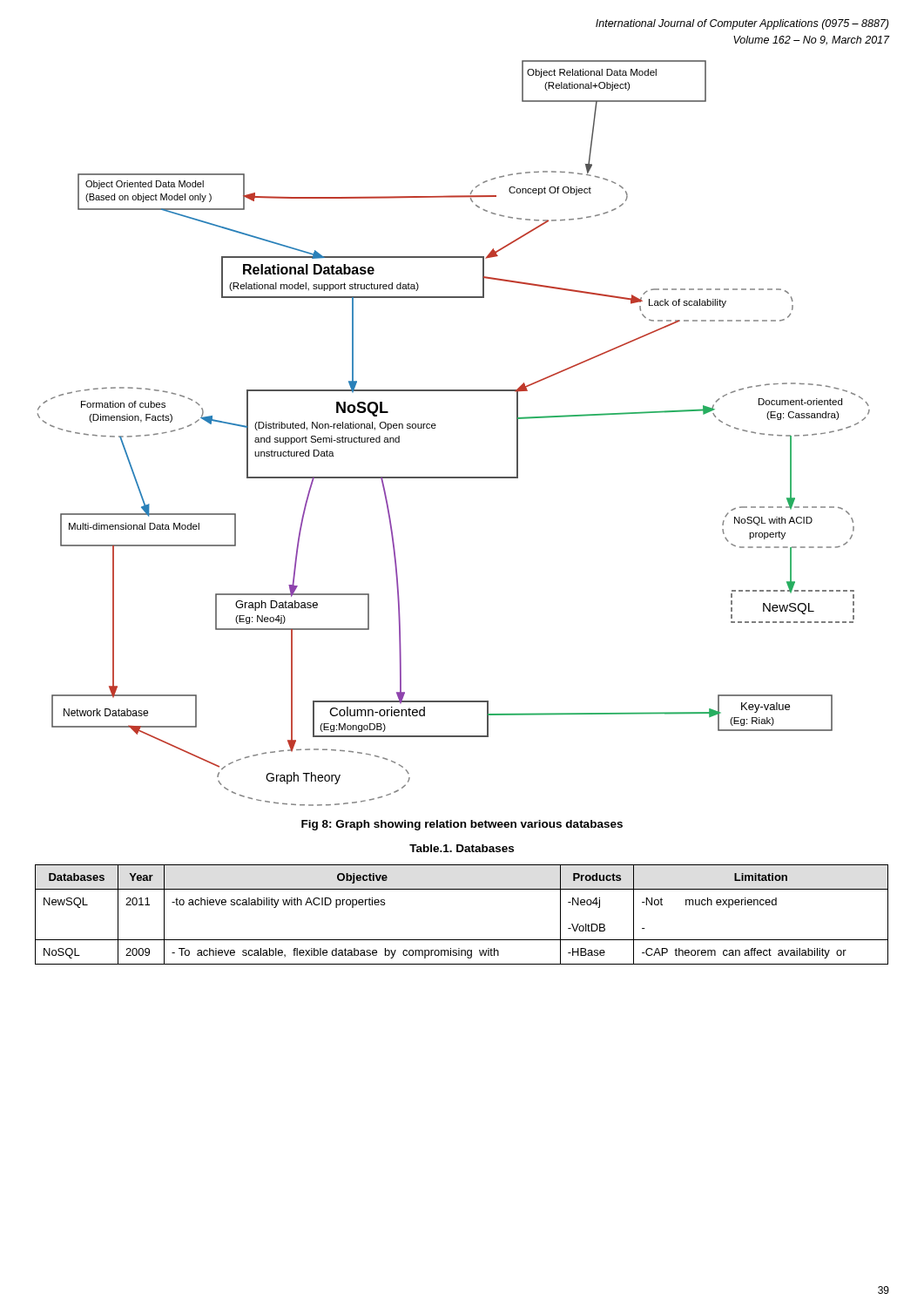924x1307 pixels.
Task: Find the caption on this page that starts "Fig 8: Graph showing"
Action: point(462,824)
